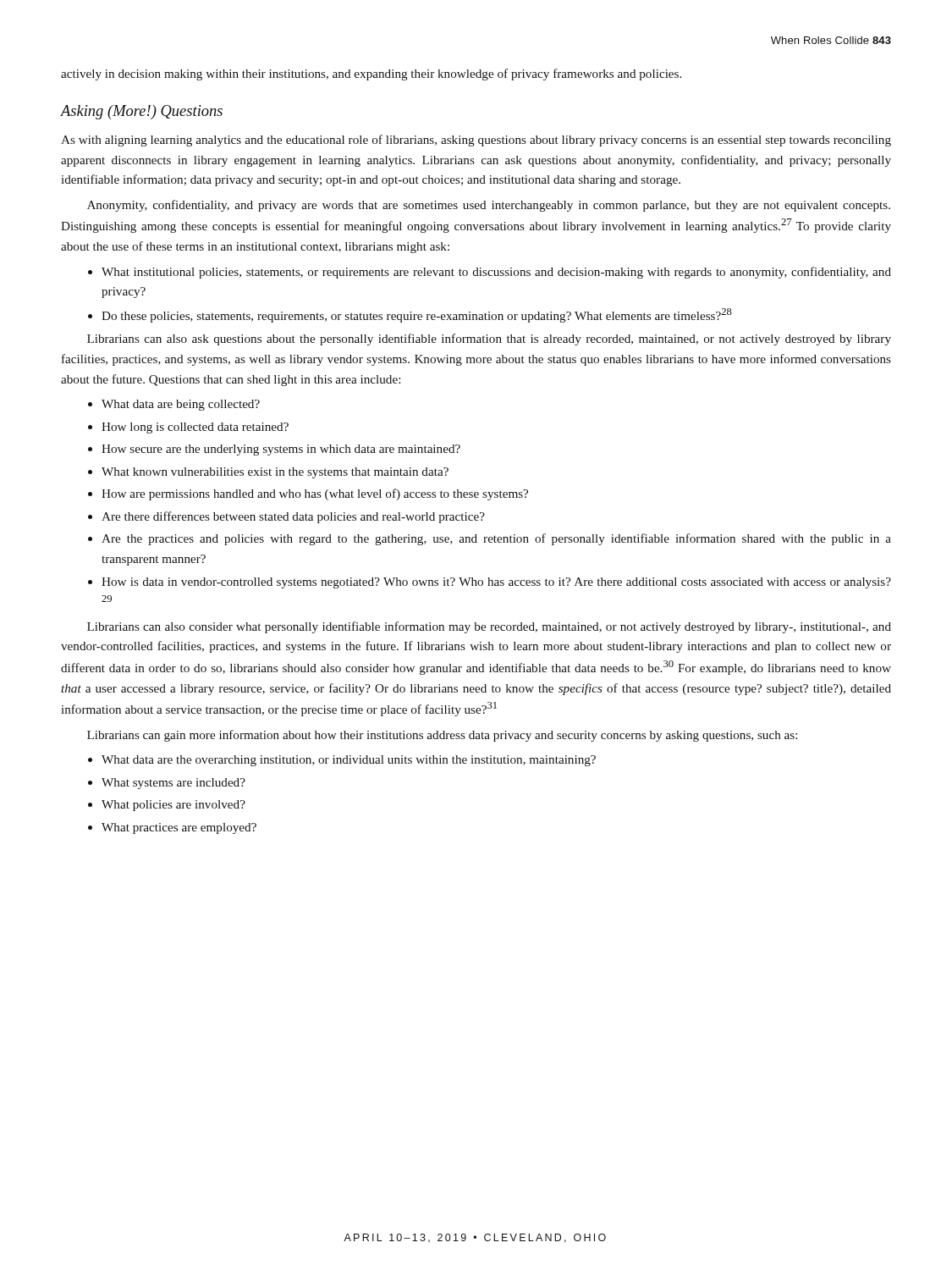This screenshot has width=952, height=1270.
Task: Find the text block containing "As with aligning learning analytics and the educational"
Action: [x=476, y=160]
